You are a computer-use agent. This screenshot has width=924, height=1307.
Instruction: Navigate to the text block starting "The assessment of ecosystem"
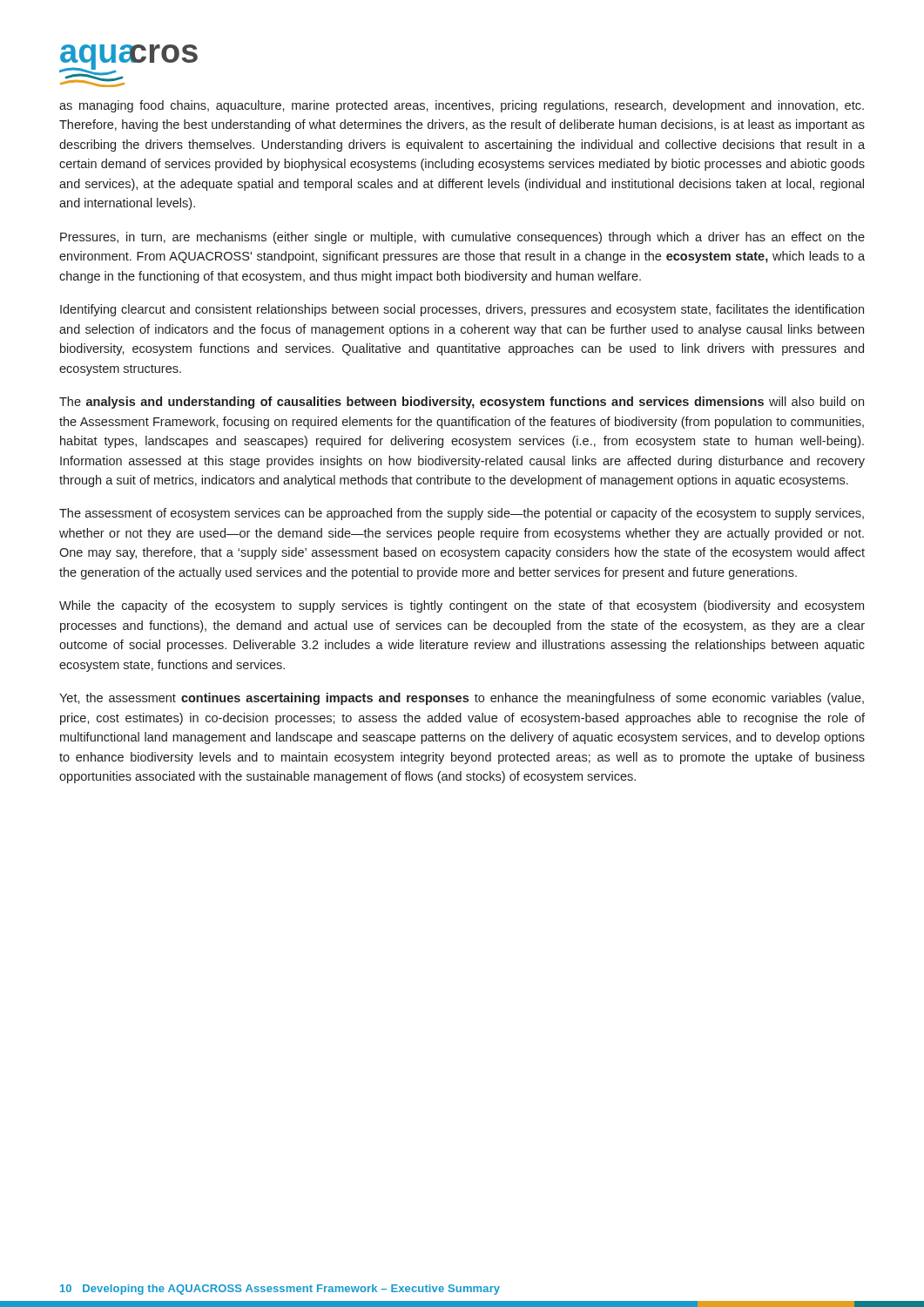click(462, 543)
